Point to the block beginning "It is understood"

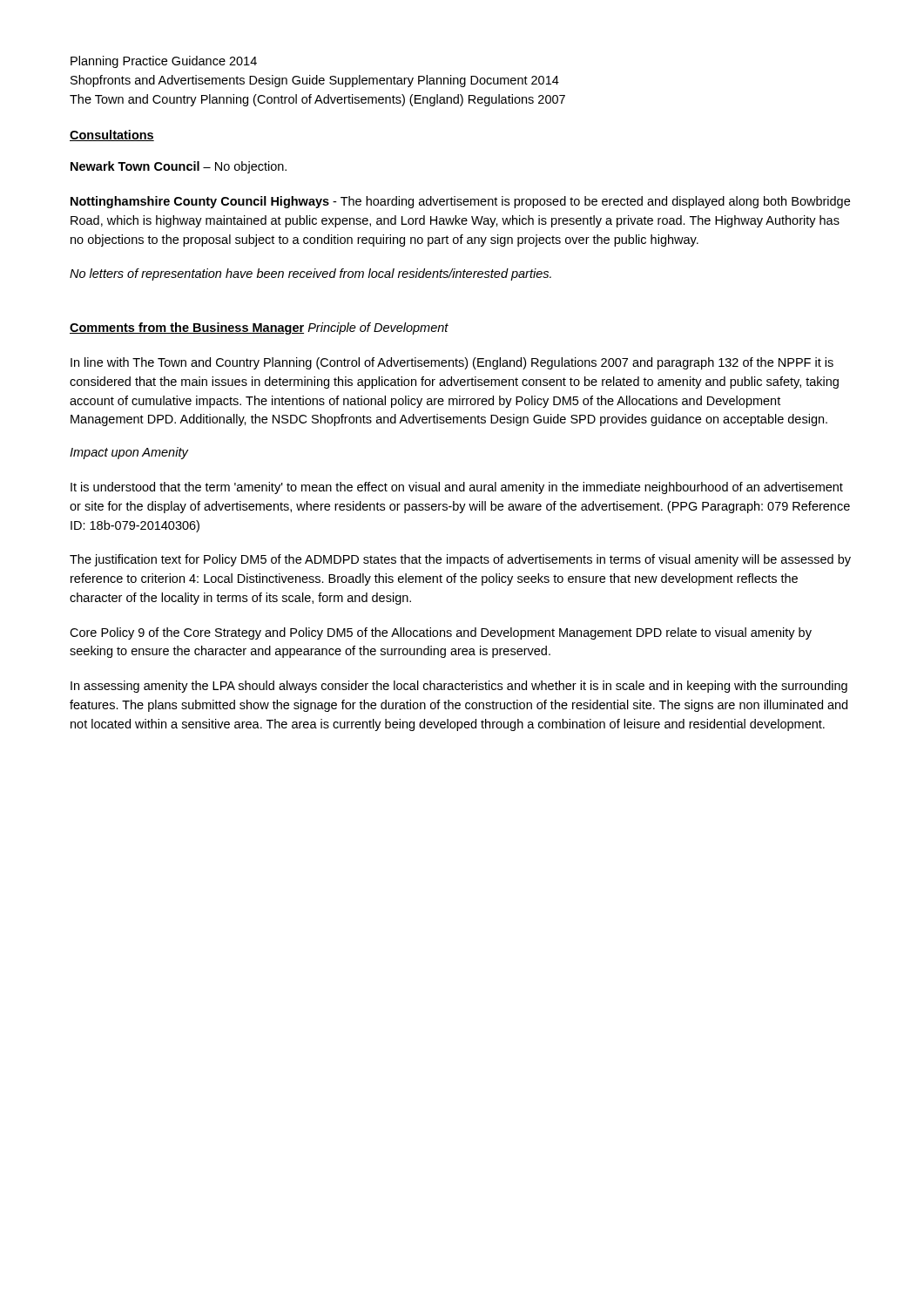[x=462, y=507]
